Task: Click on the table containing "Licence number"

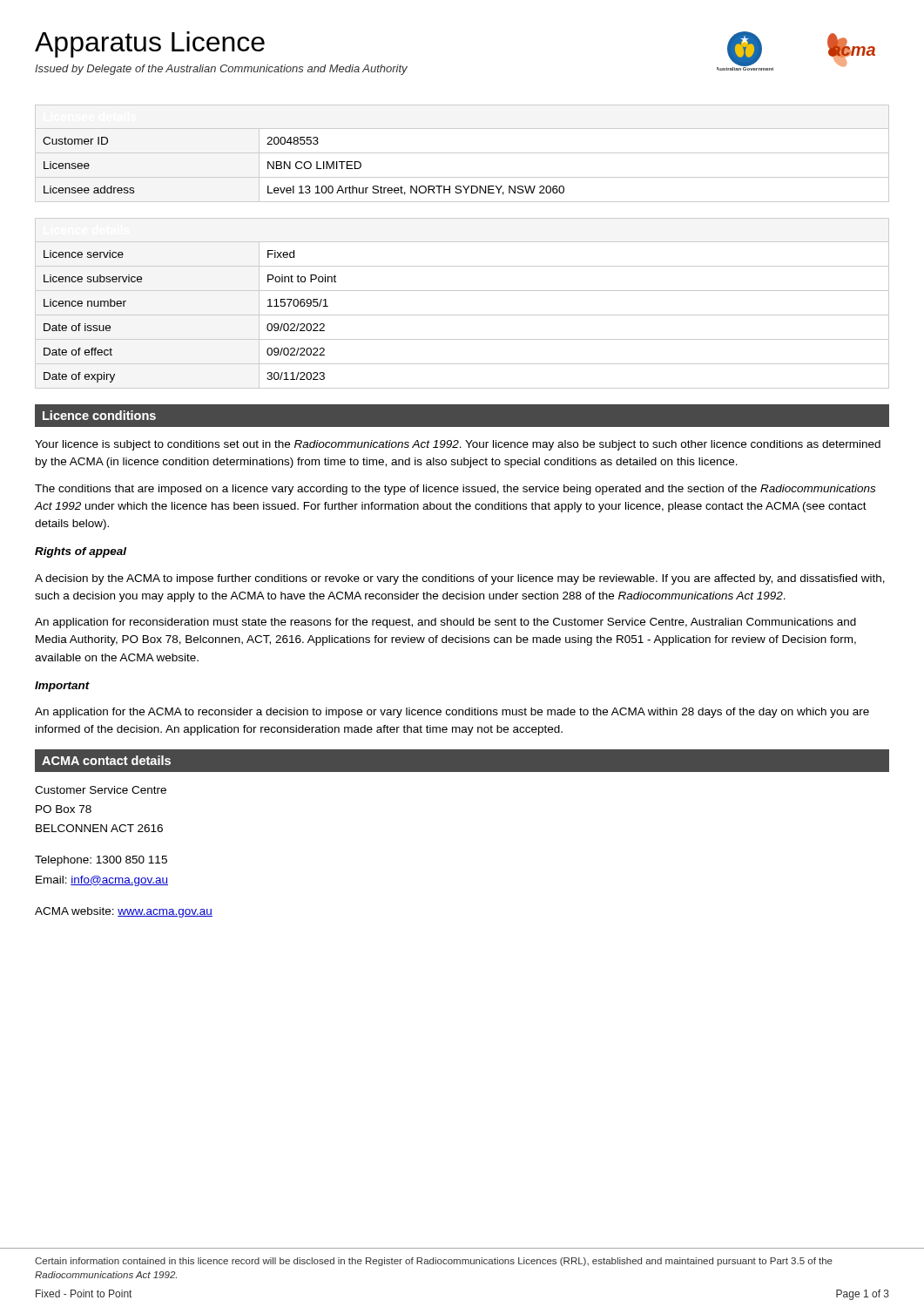Action: [462, 303]
